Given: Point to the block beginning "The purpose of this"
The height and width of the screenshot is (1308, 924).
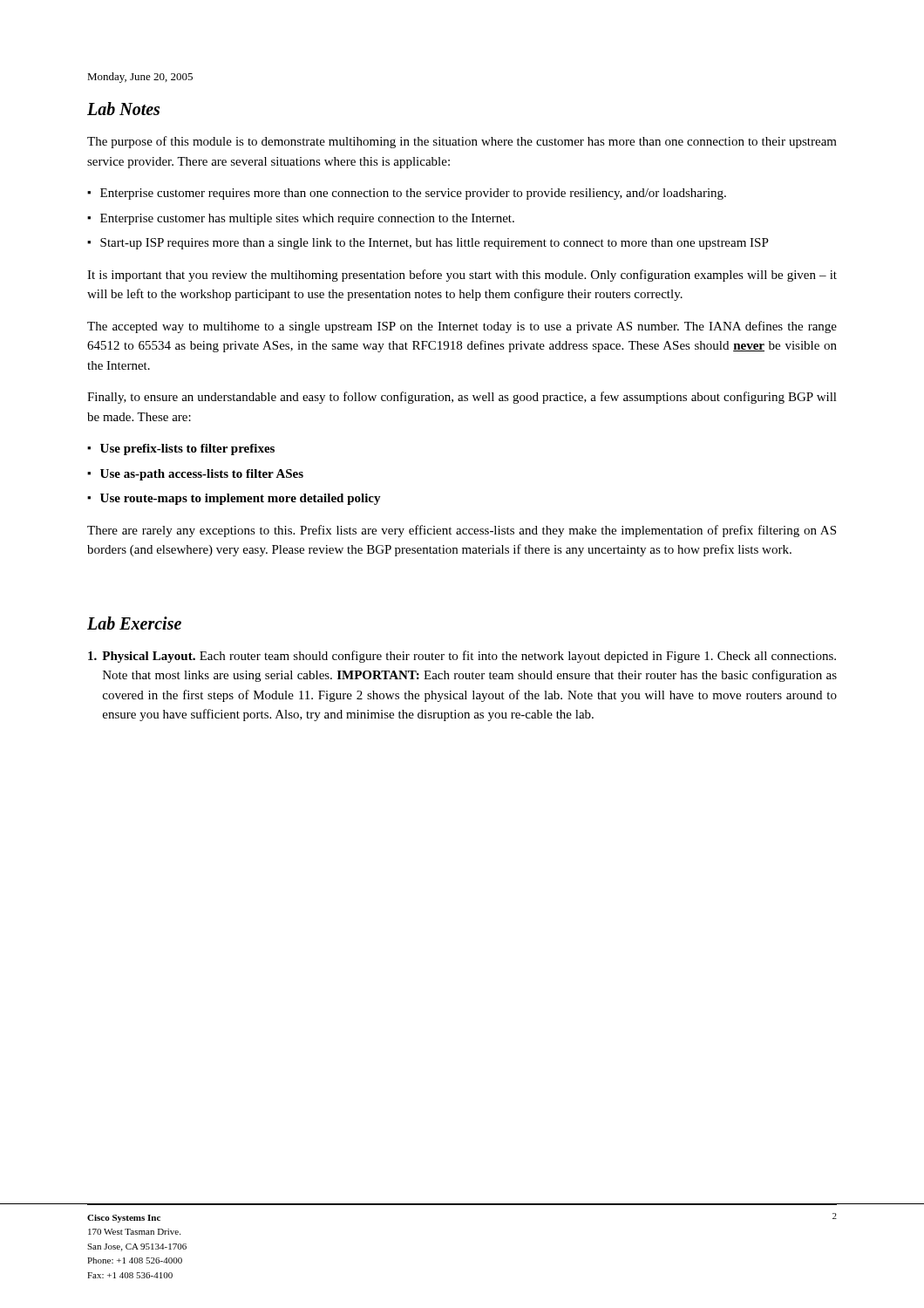Looking at the screenshot, I should [x=462, y=151].
